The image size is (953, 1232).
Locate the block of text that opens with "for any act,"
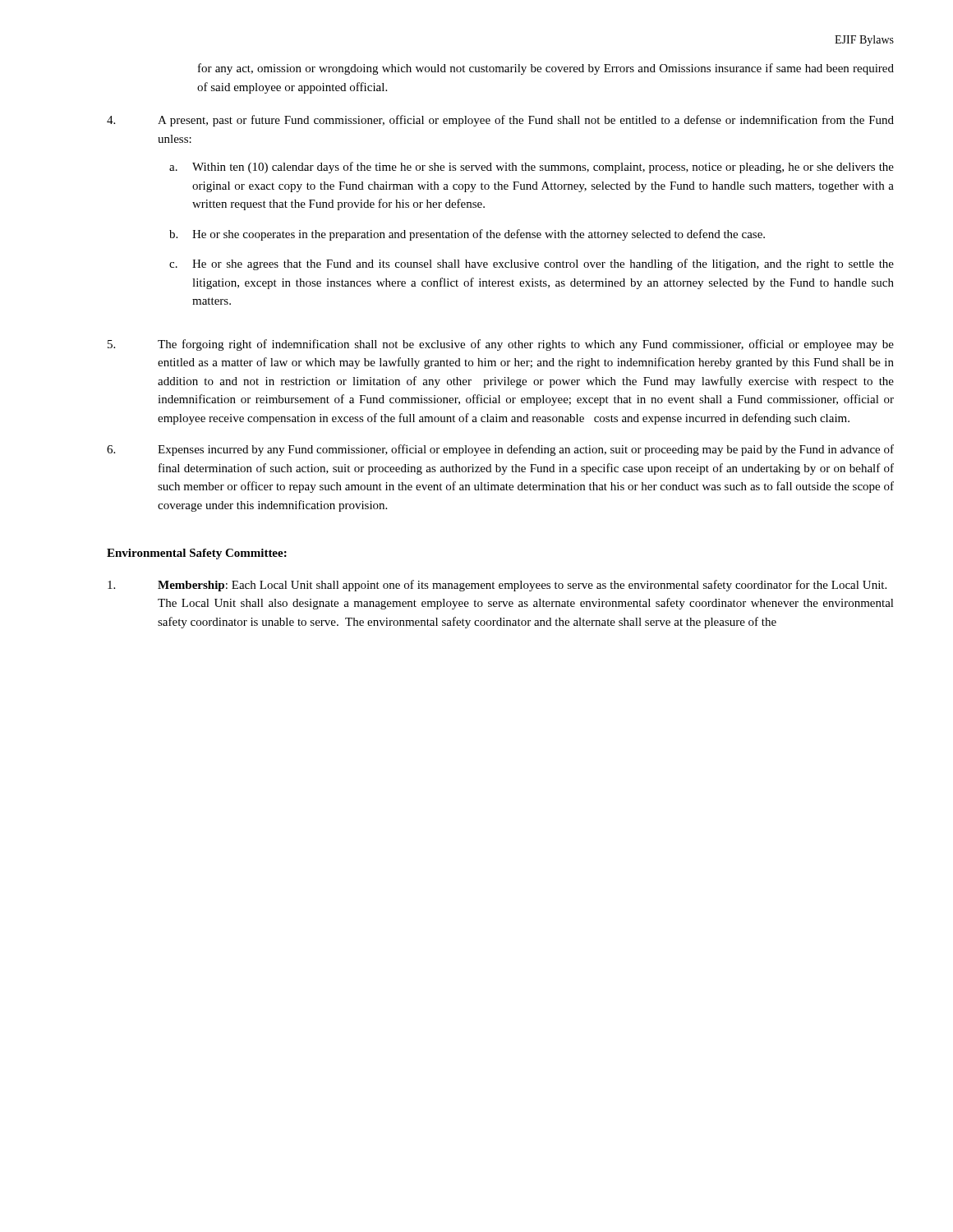(x=545, y=77)
